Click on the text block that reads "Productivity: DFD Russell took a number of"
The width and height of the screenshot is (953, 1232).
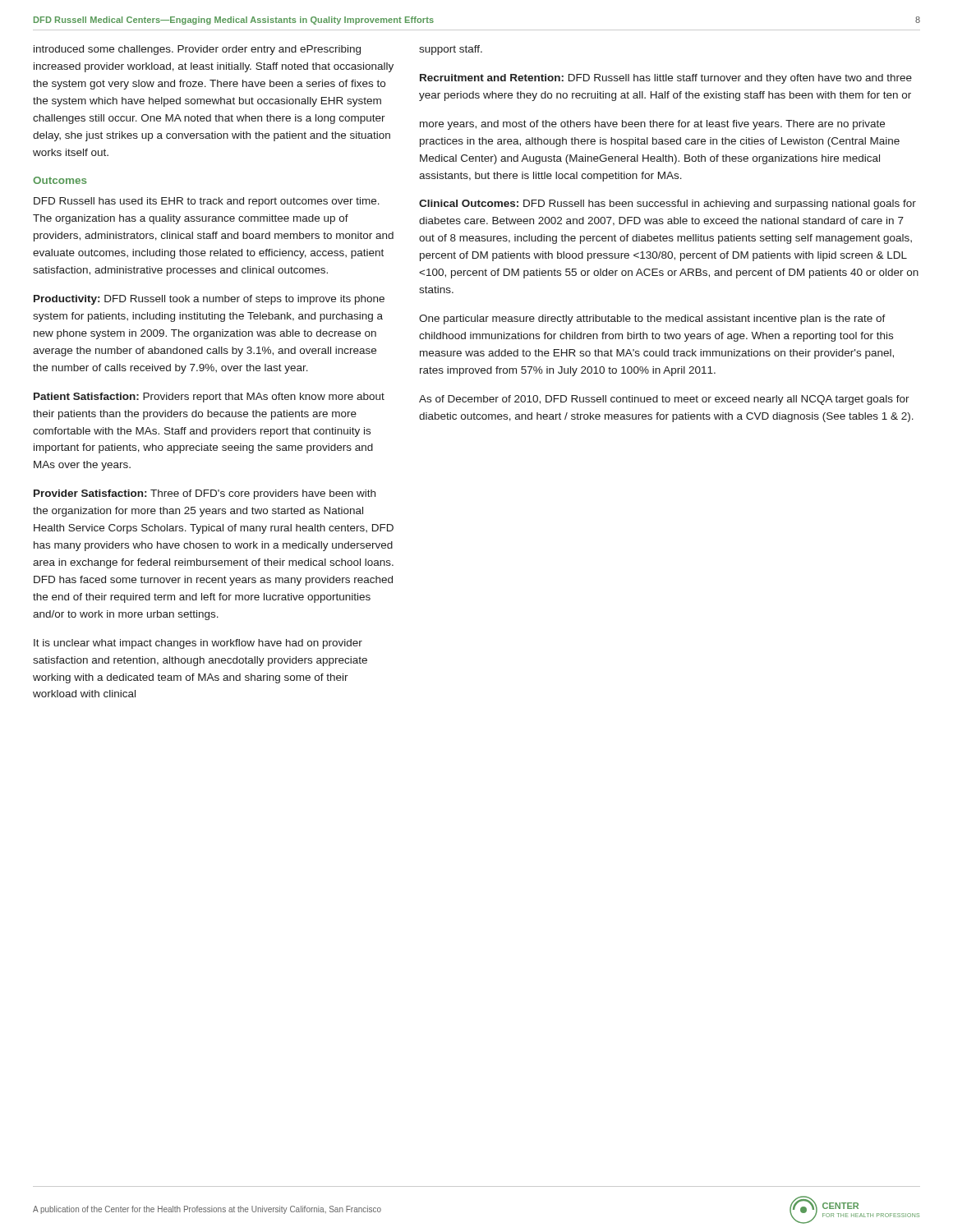(x=209, y=333)
